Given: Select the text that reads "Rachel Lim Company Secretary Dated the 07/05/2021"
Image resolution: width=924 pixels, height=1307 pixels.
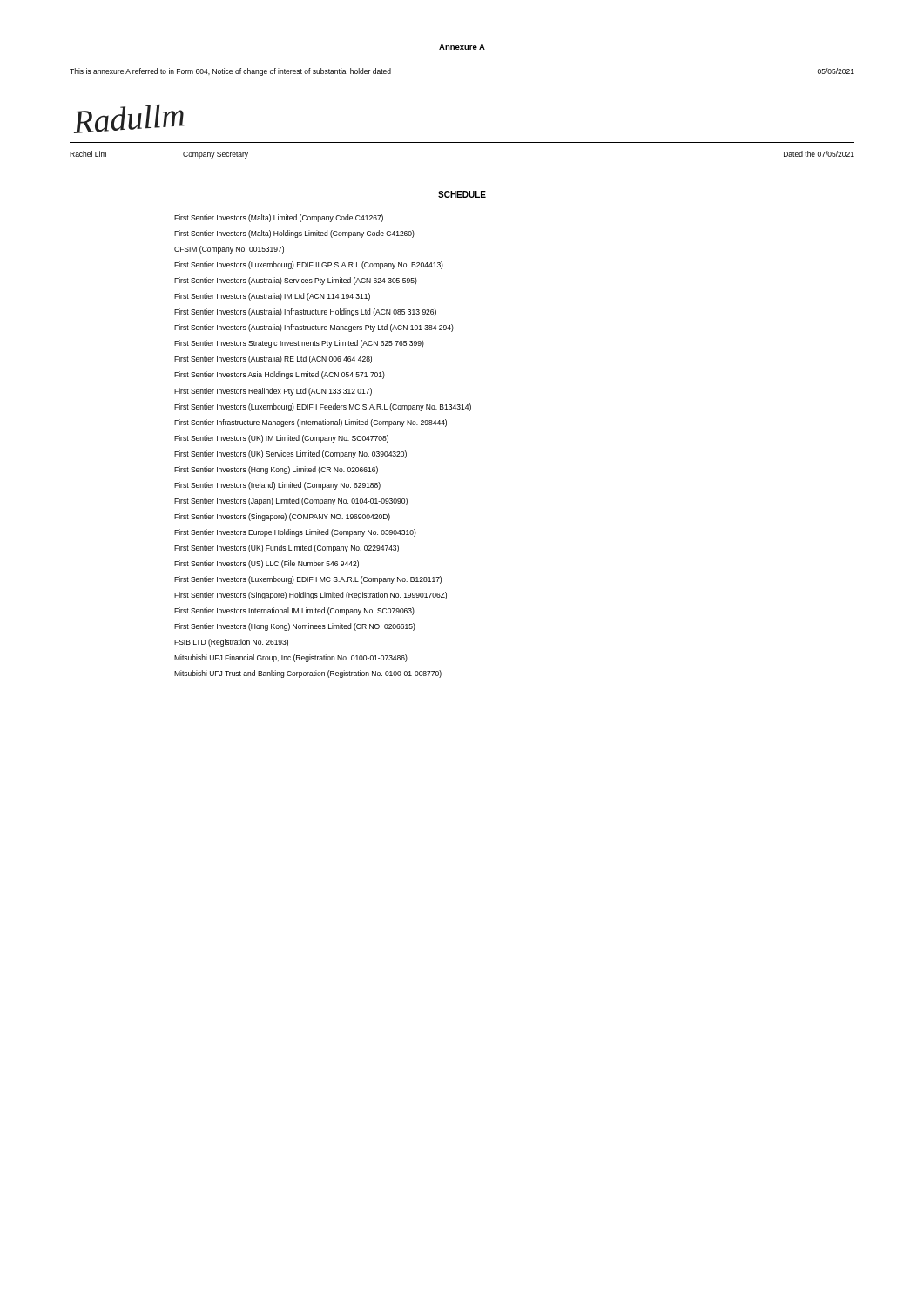Looking at the screenshot, I should coord(462,154).
